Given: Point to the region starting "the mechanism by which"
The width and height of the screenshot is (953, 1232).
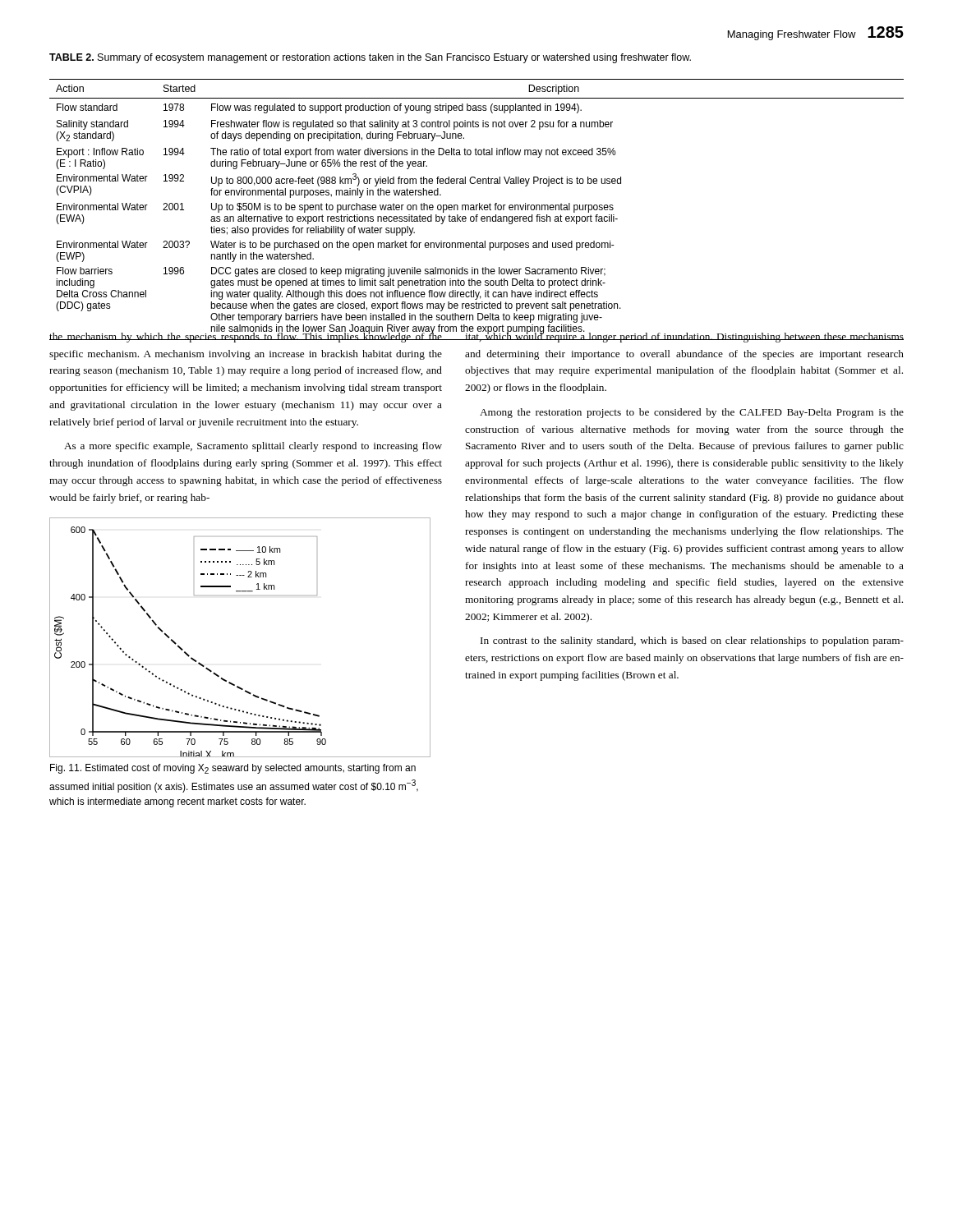Looking at the screenshot, I should 246,417.
